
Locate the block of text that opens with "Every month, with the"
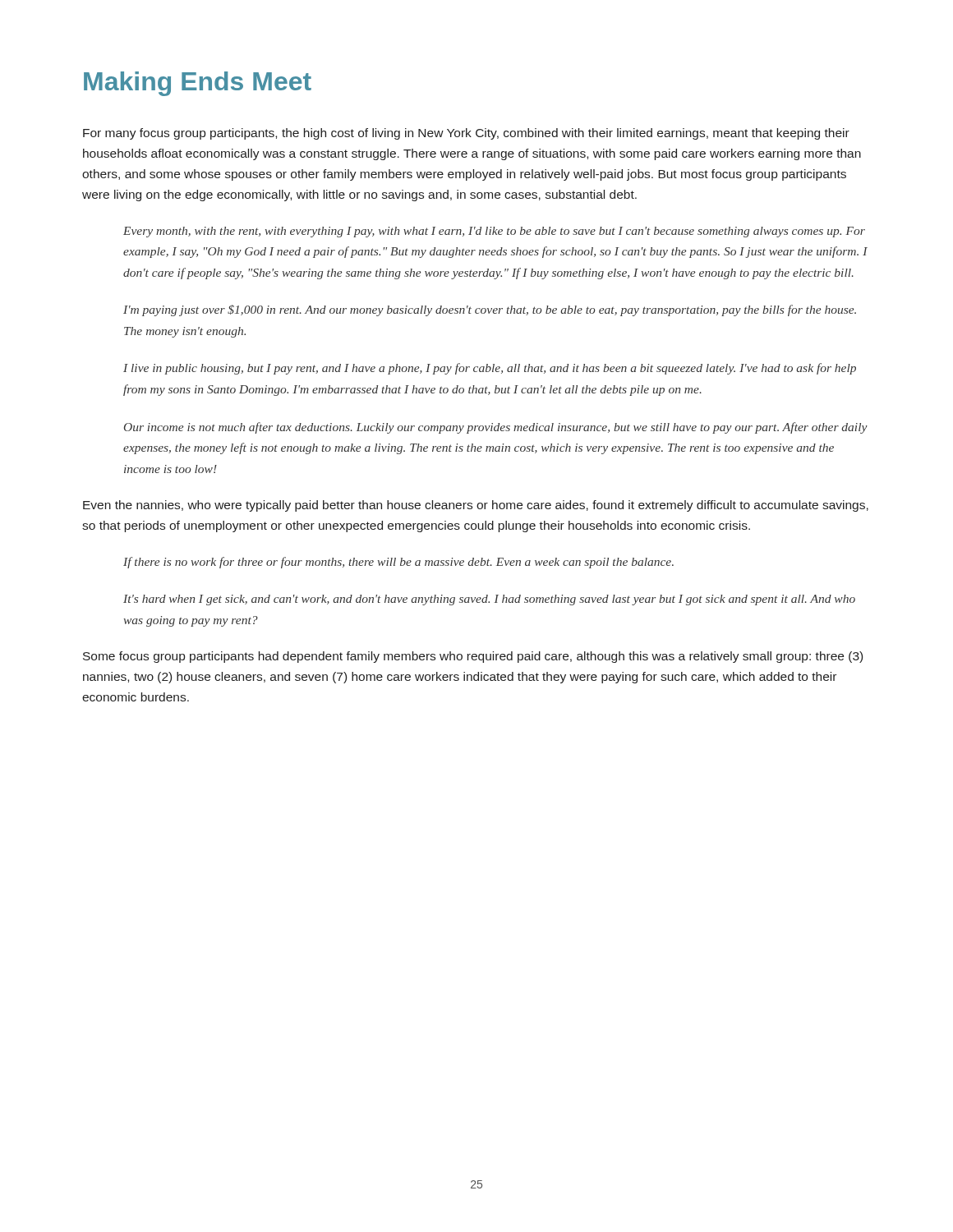tap(497, 251)
